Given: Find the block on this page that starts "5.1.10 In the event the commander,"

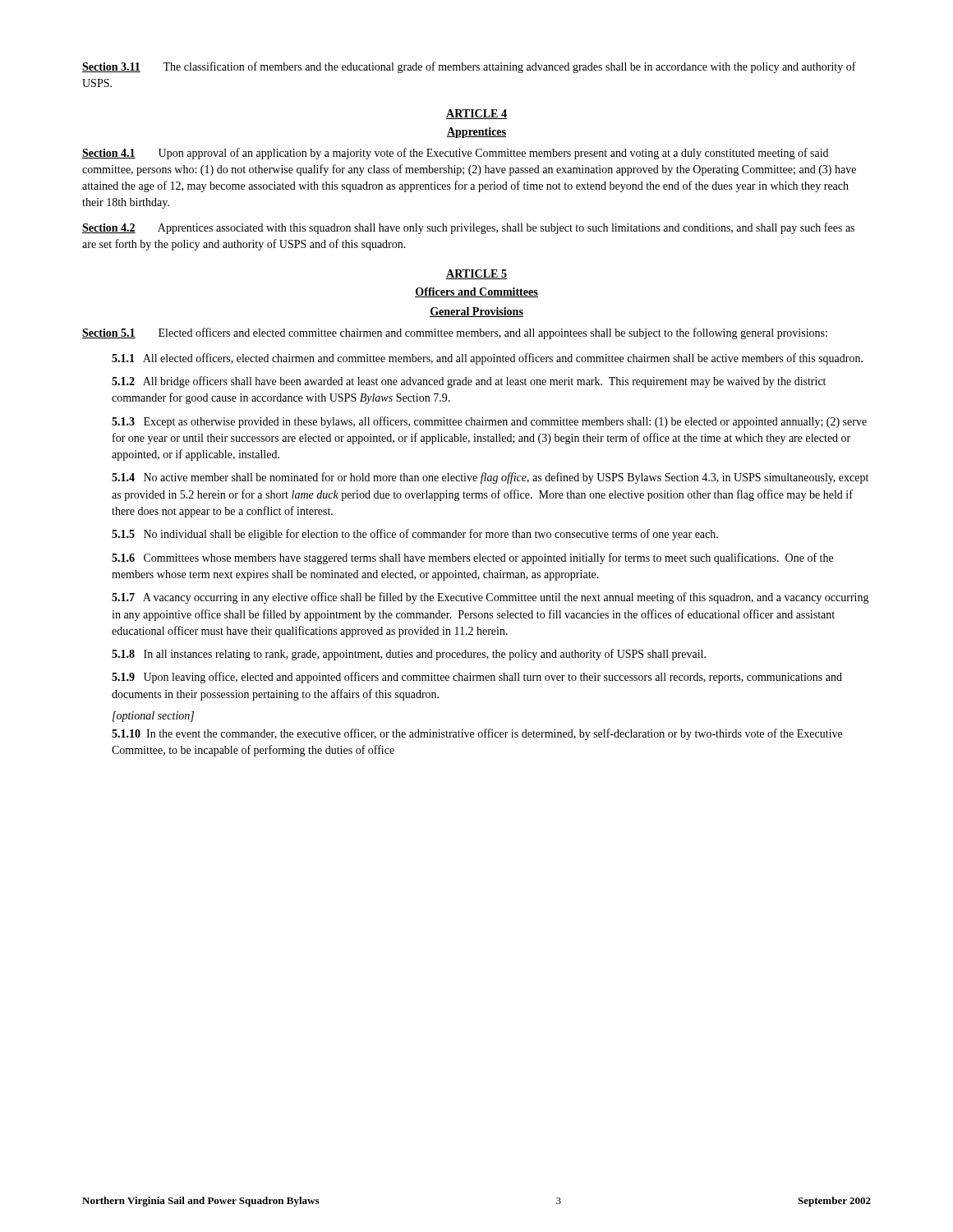Looking at the screenshot, I should point(477,742).
